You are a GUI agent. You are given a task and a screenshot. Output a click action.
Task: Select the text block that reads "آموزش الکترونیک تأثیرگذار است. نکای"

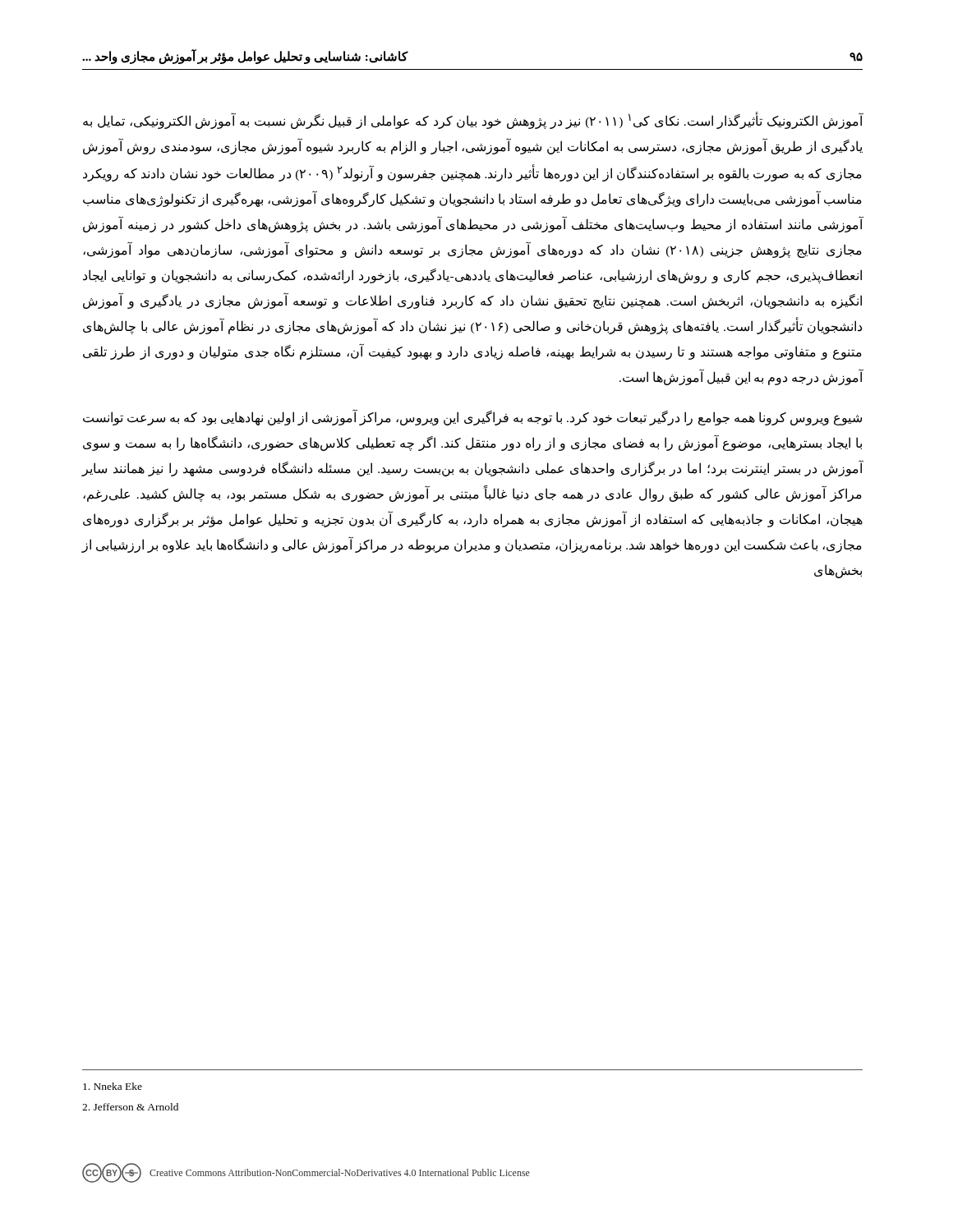pos(472,248)
